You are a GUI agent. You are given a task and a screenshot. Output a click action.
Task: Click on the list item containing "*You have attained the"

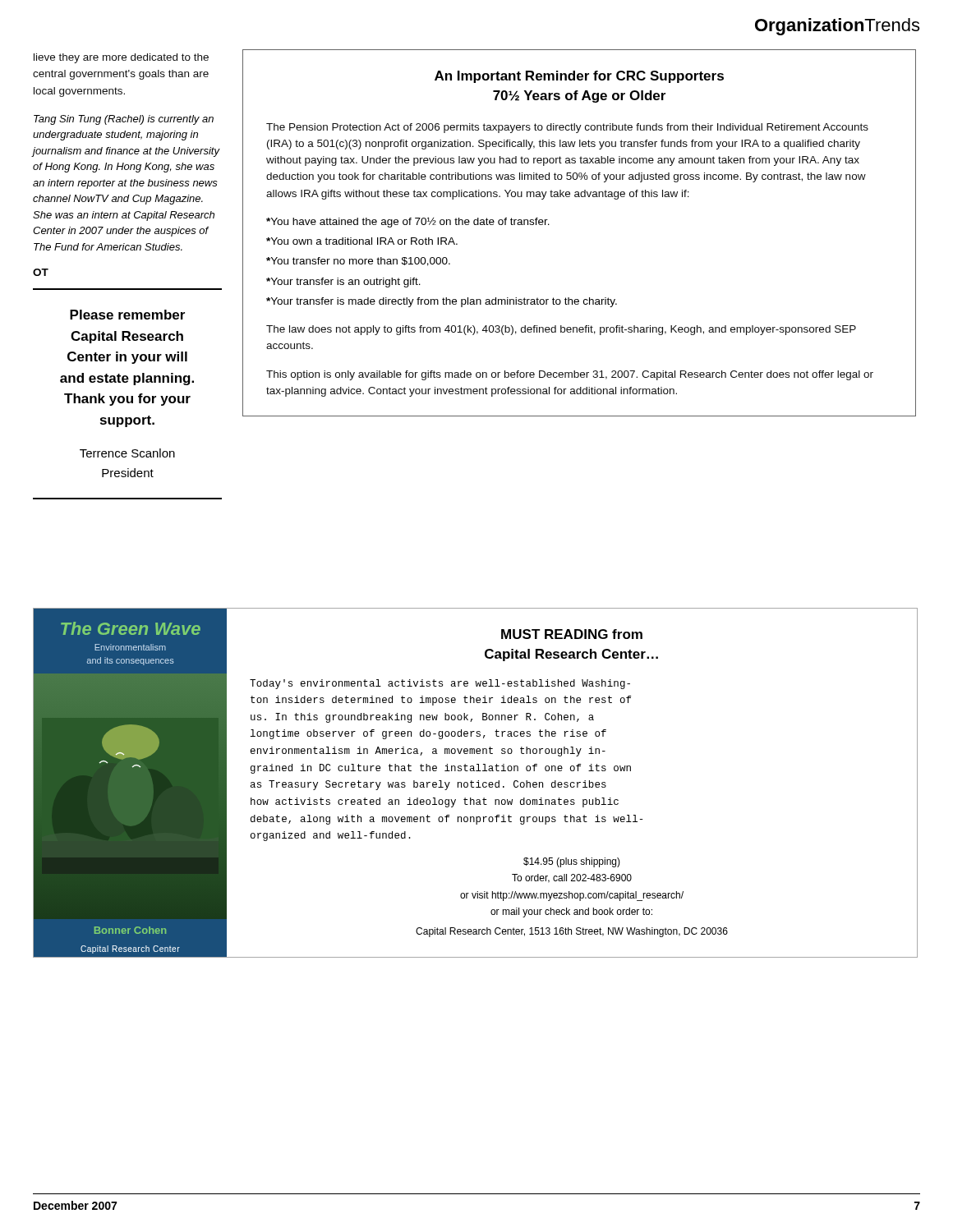[x=408, y=221]
